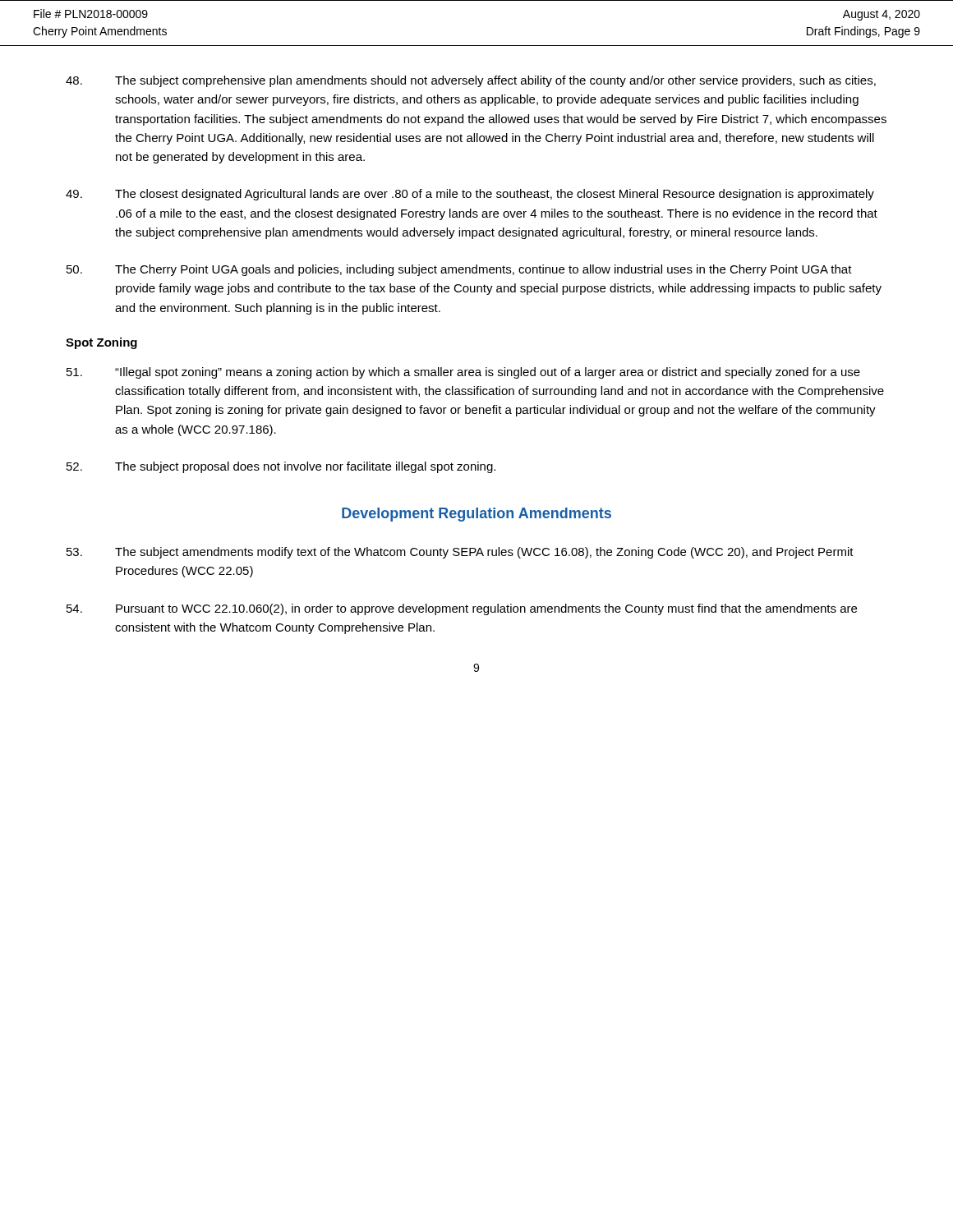Find the list item that says "50. The Cherry Point UGA goals and"
Viewport: 953px width, 1232px height.
tap(476, 288)
